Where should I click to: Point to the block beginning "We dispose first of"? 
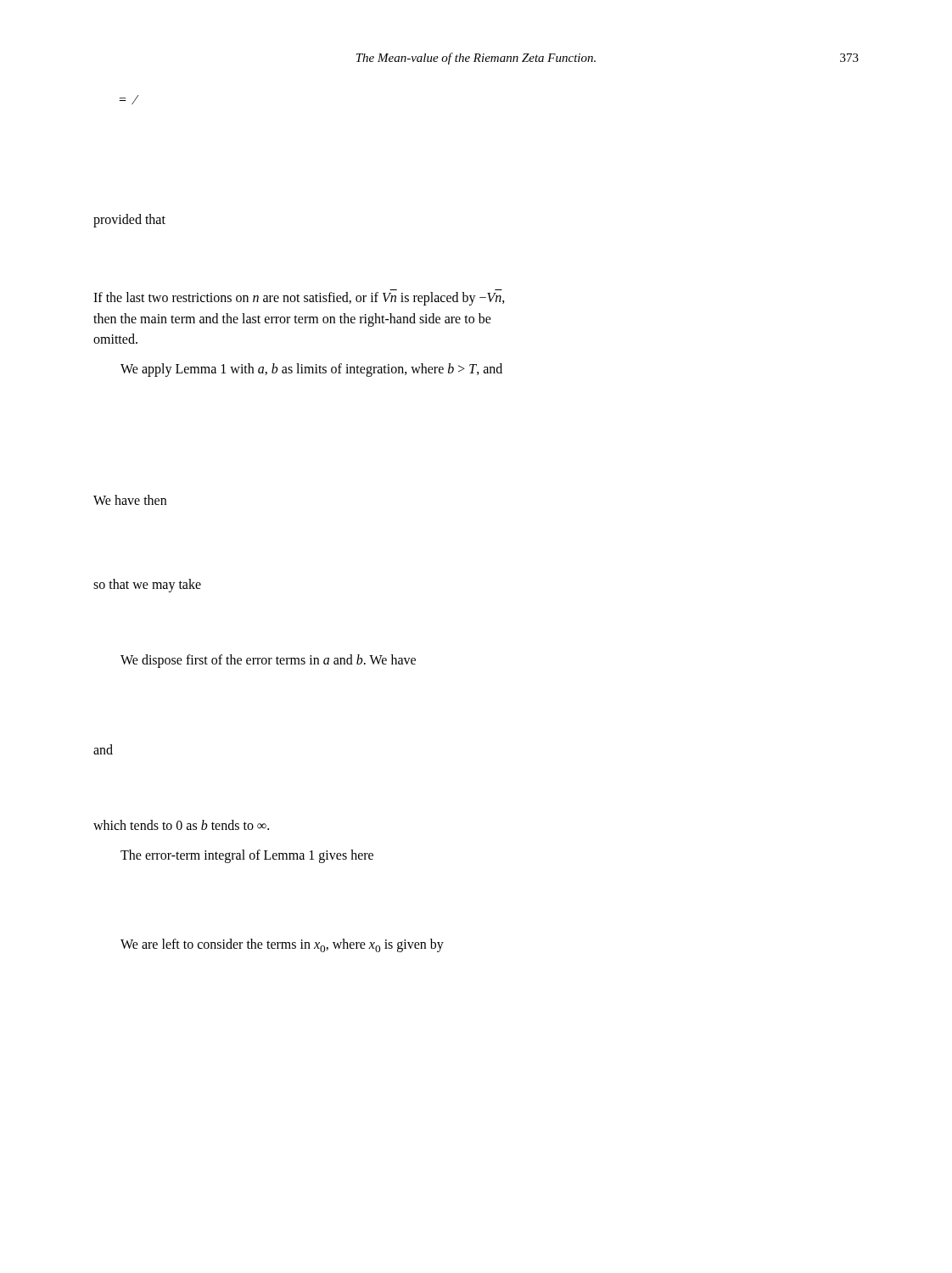tap(268, 659)
